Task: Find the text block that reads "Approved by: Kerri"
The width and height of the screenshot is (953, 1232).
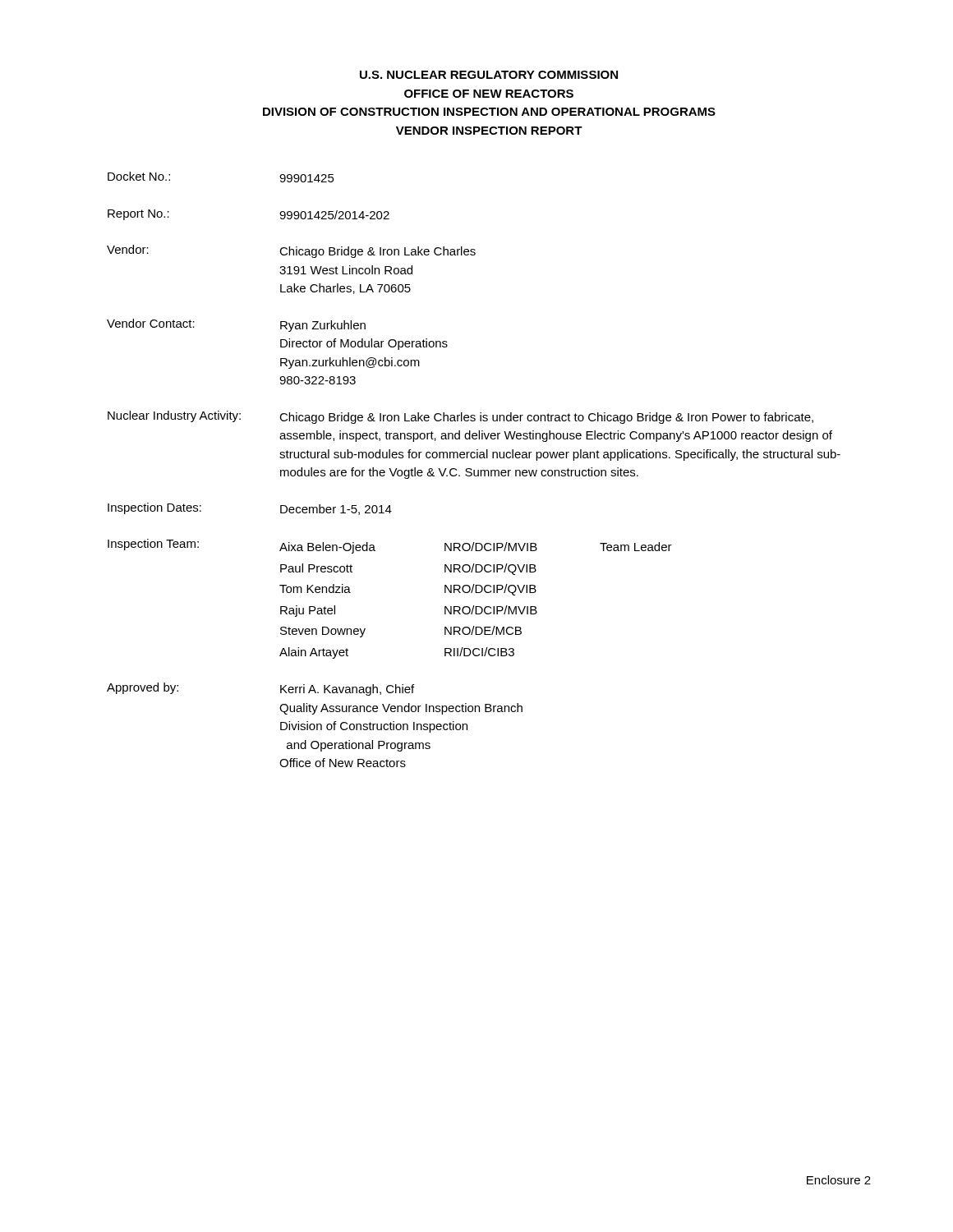Action: point(315,725)
